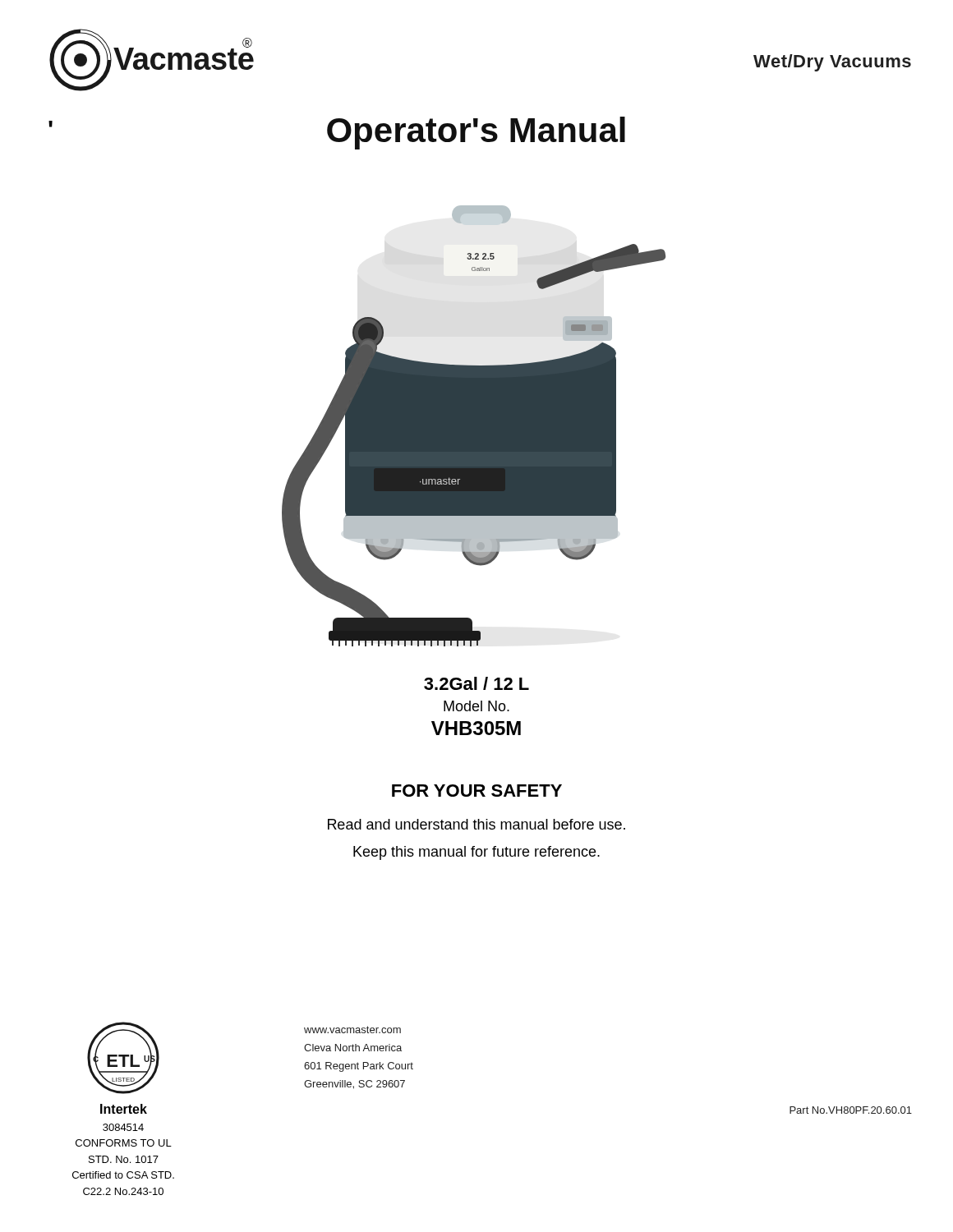Find the region starting "Operator's Manual"
The image size is (953, 1232).
tap(476, 130)
